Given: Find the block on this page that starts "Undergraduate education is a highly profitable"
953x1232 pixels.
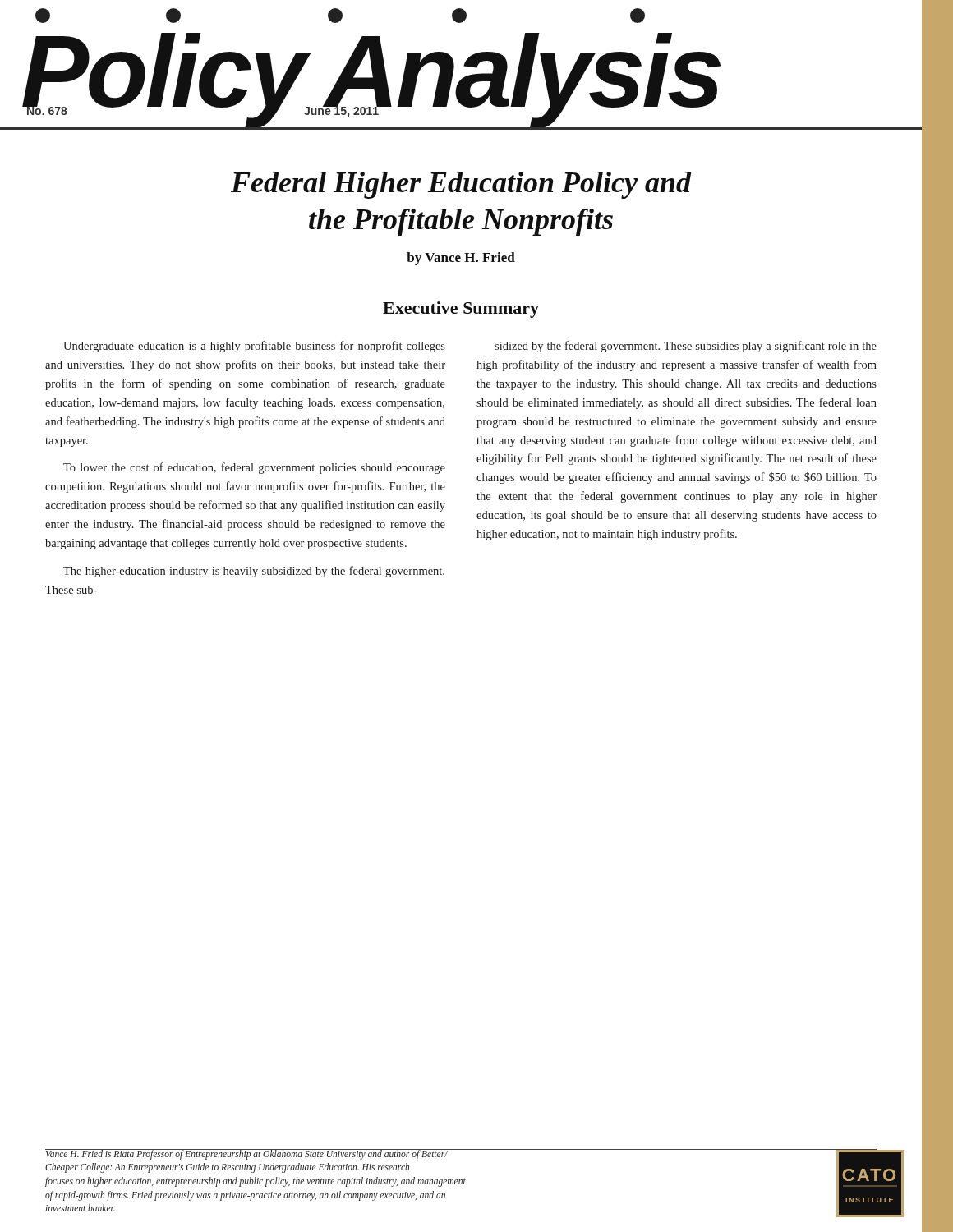Looking at the screenshot, I should click(x=245, y=468).
